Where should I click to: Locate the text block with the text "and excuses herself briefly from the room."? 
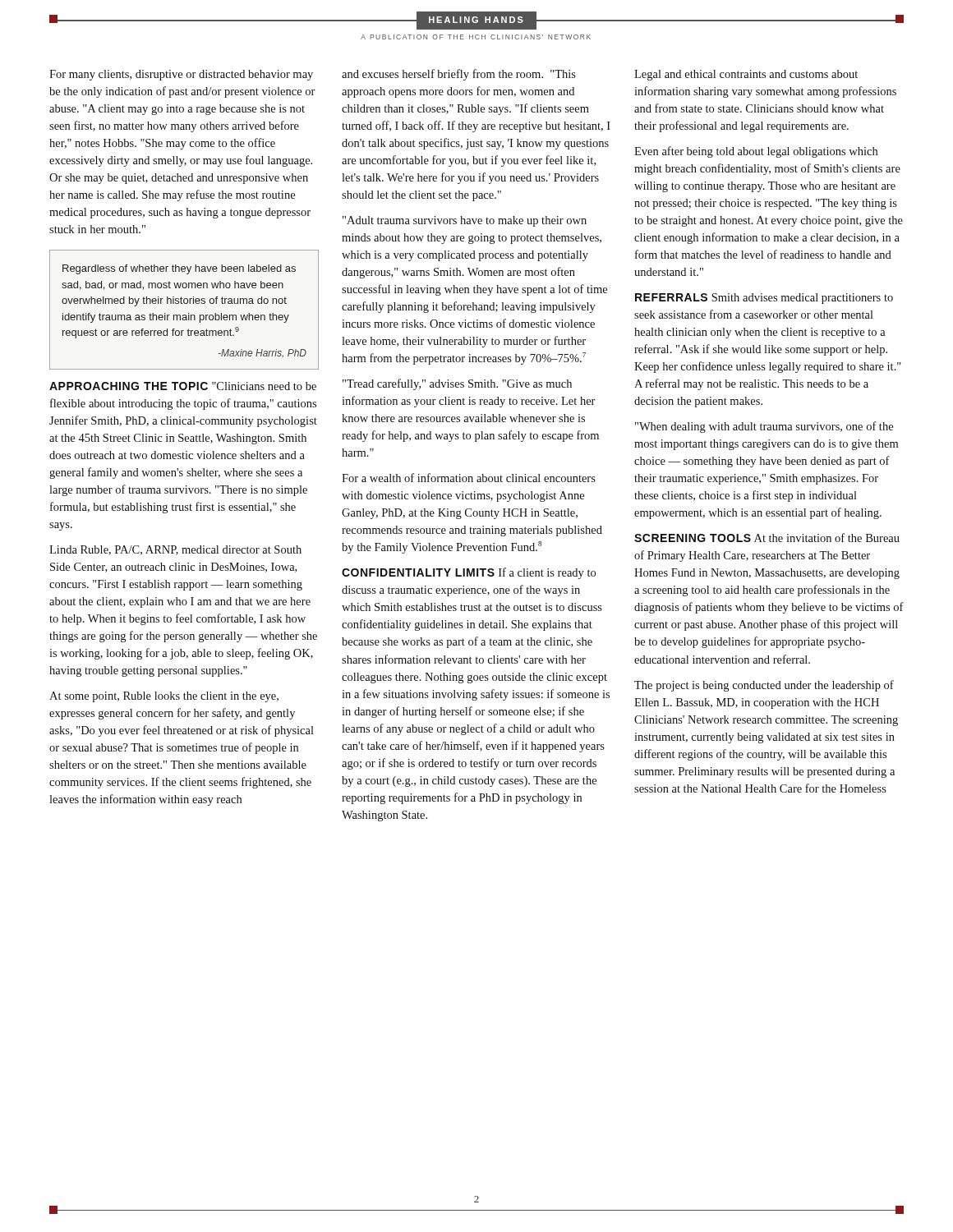point(476,135)
